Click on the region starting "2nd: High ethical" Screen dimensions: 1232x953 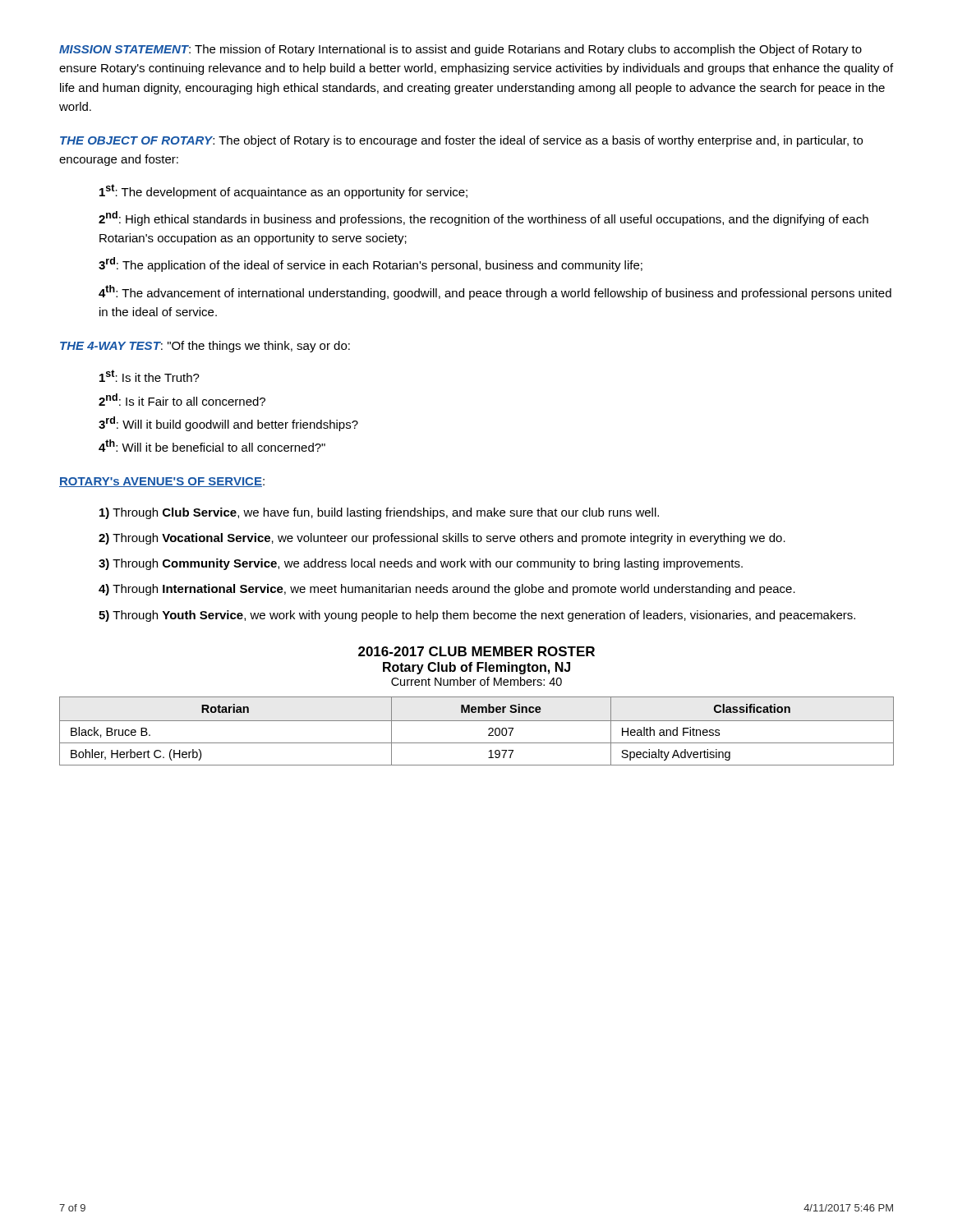(x=484, y=227)
